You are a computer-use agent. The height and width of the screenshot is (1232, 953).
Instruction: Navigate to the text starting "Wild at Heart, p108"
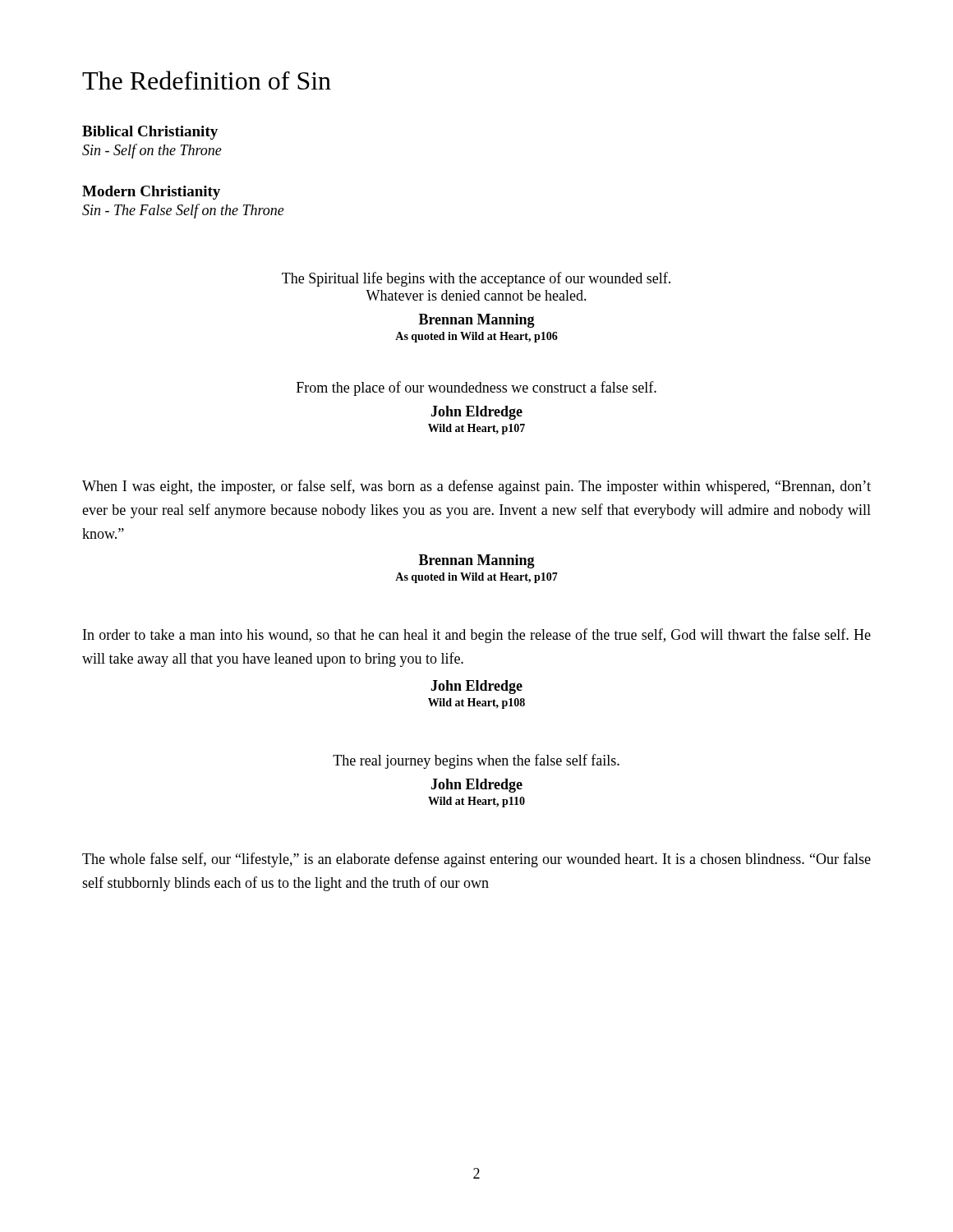click(x=476, y=703)
